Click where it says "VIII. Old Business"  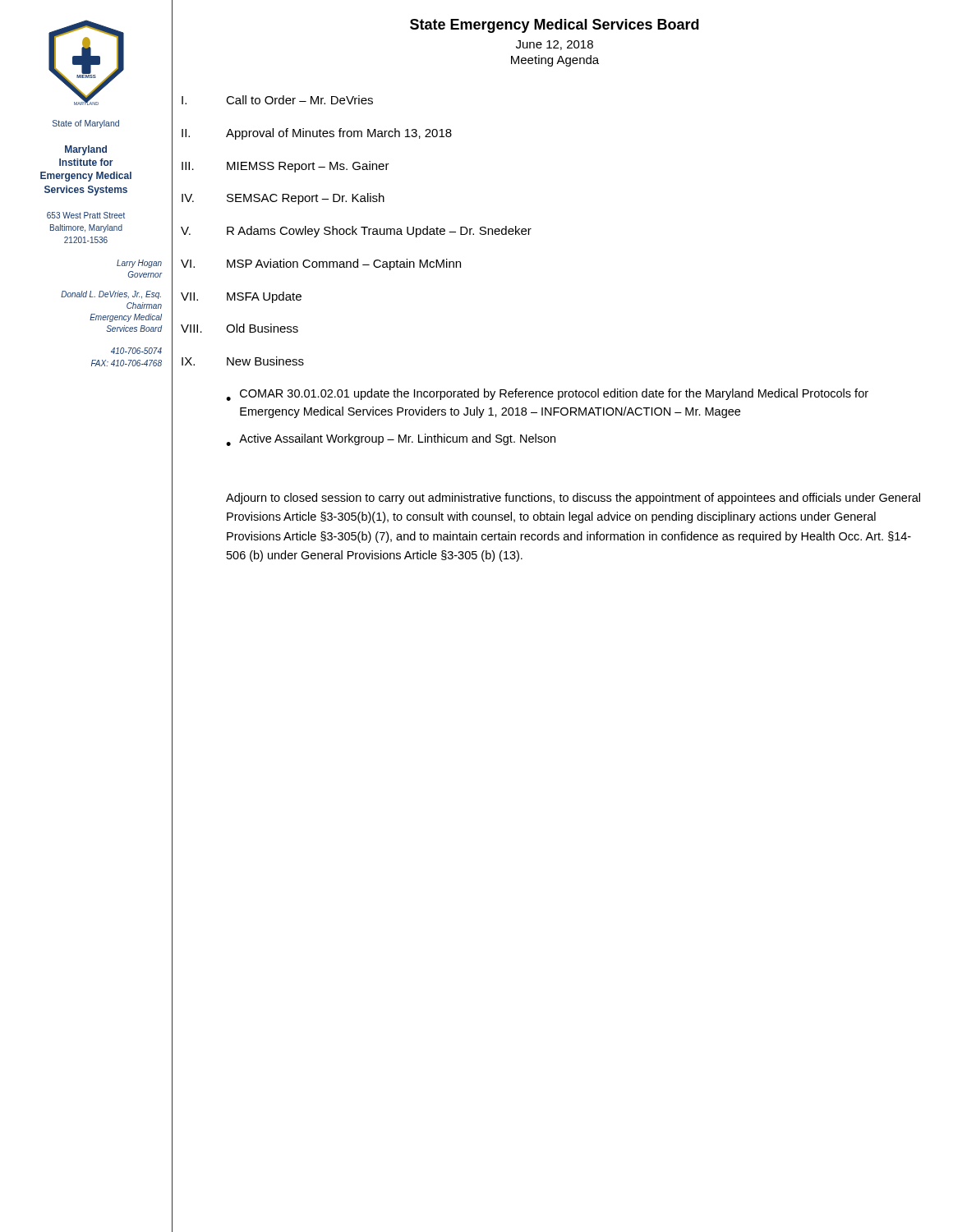coord(240,329)
